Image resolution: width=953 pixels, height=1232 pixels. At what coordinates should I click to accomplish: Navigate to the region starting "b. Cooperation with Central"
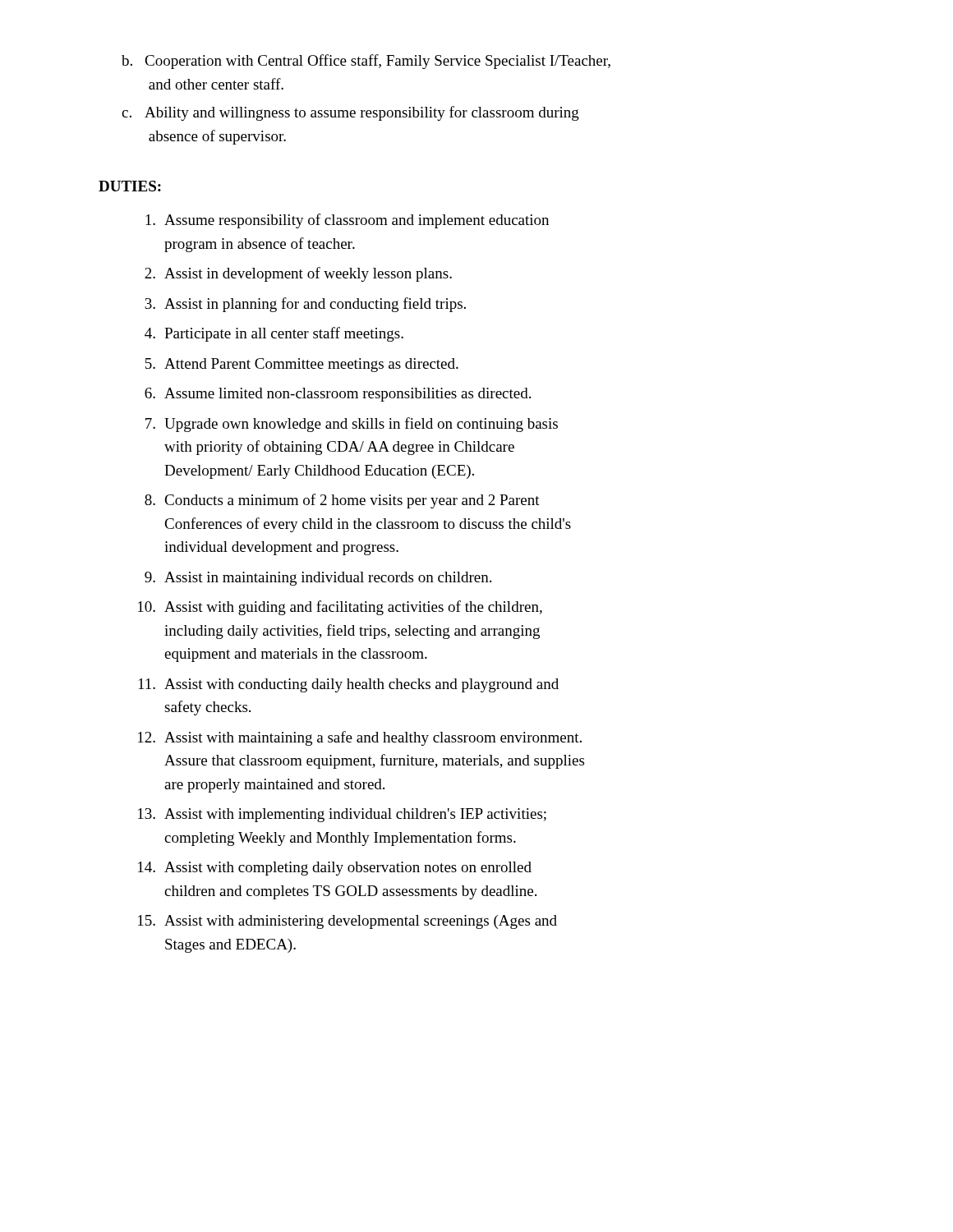coord(366,73)
